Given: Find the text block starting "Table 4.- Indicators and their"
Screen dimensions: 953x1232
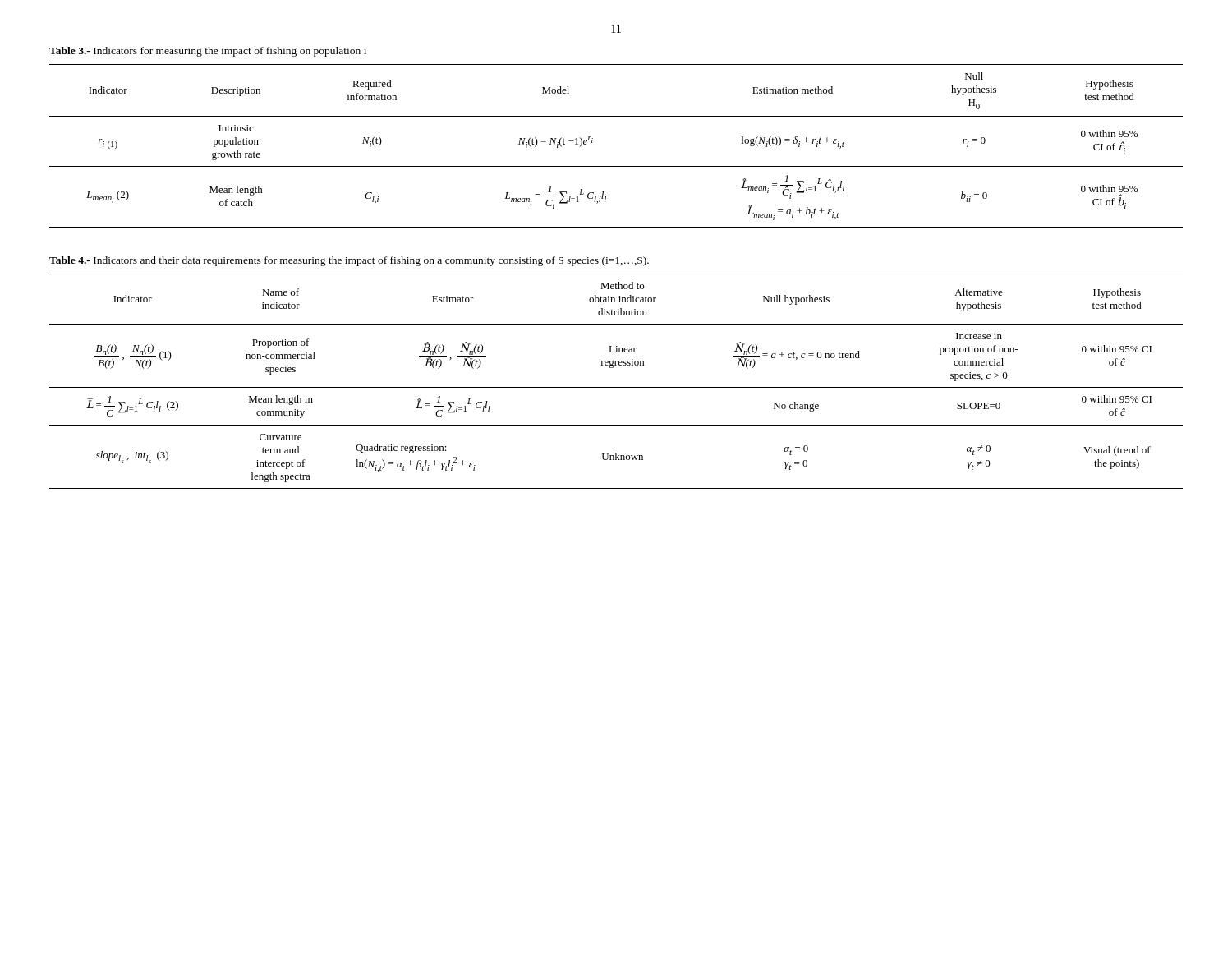Looking at the screenshot, I should pos(349,260).
